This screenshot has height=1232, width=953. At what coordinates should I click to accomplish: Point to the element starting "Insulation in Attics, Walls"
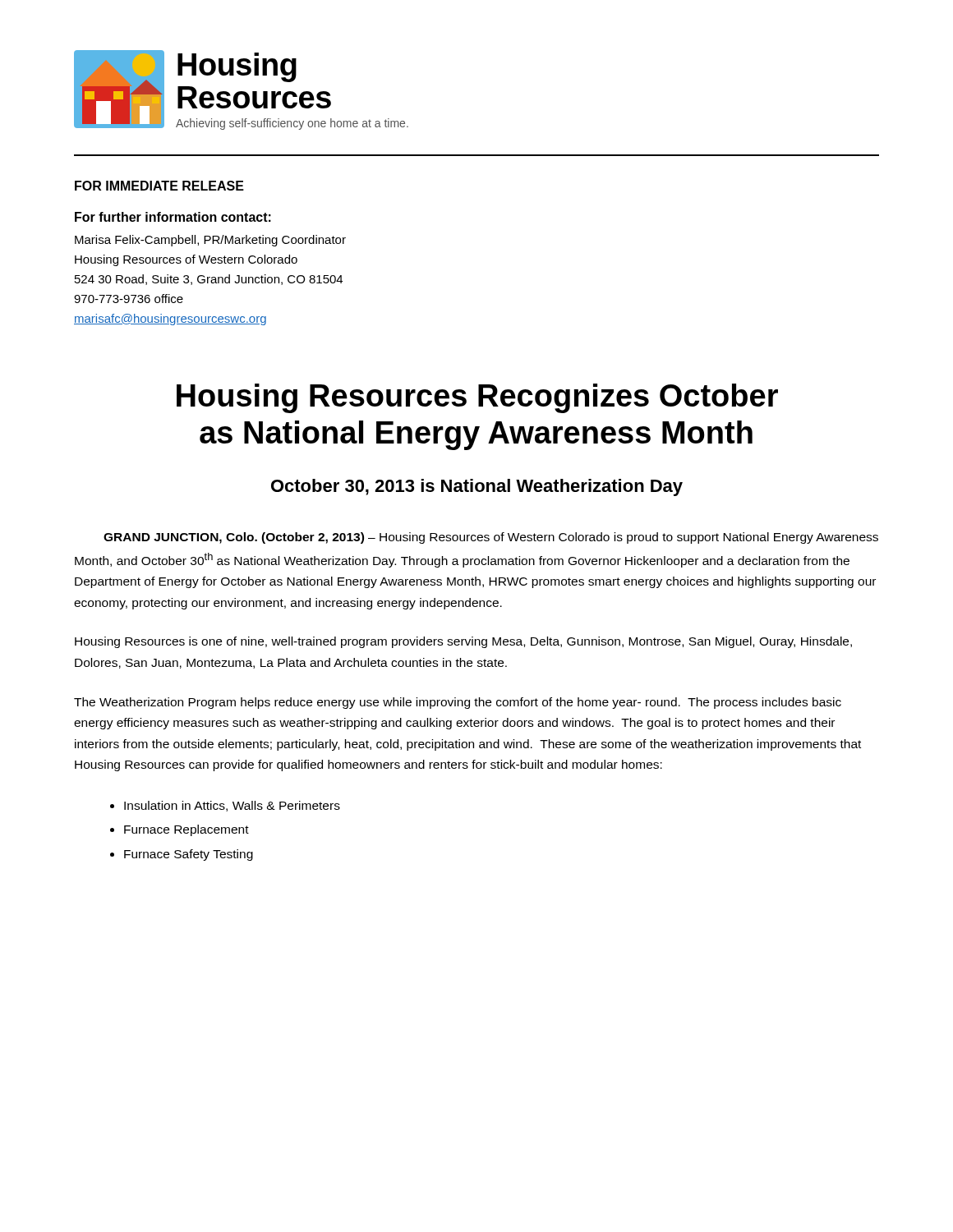(232, 805)
